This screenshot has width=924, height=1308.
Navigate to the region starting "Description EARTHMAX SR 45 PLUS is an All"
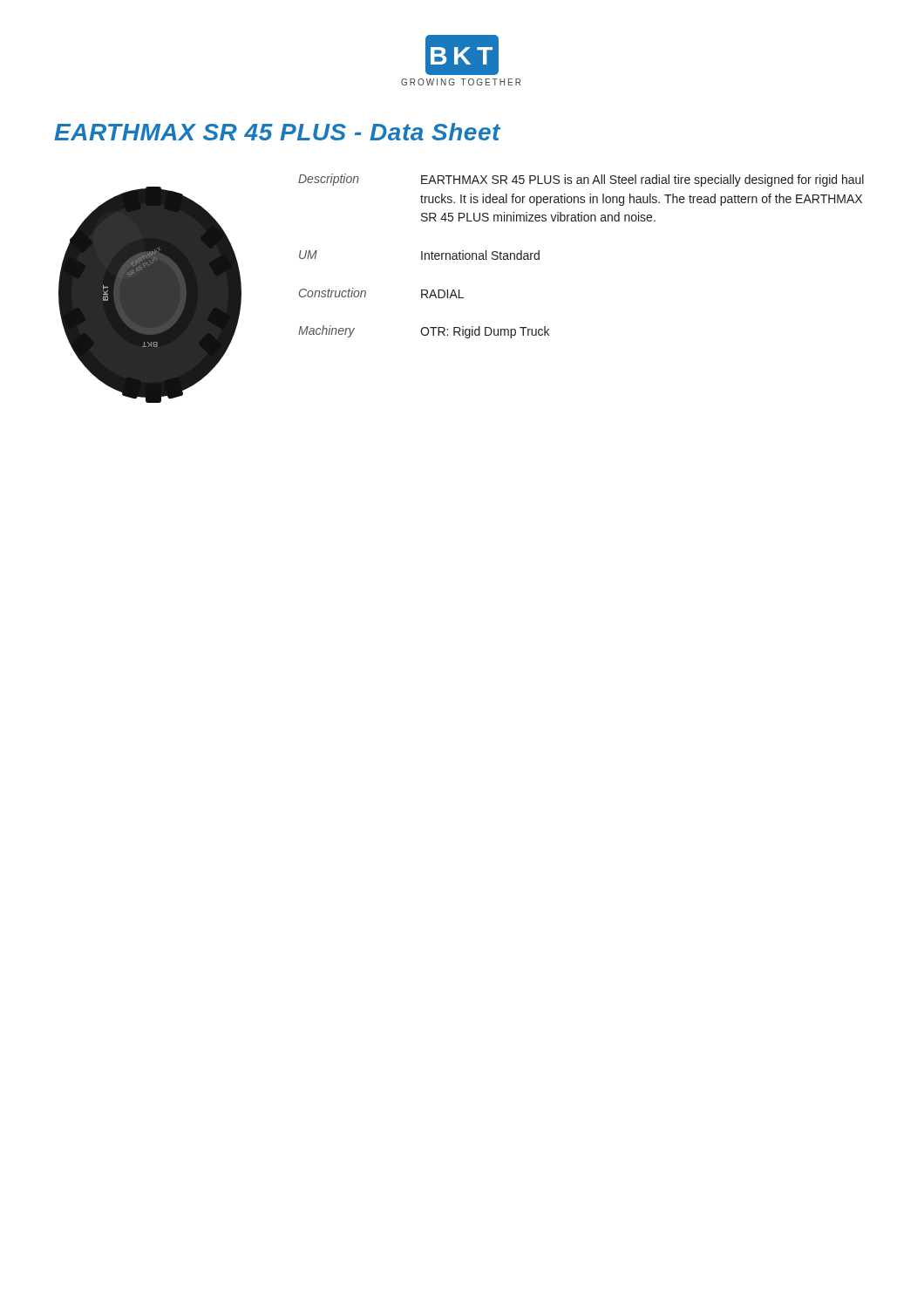[584, 199]
